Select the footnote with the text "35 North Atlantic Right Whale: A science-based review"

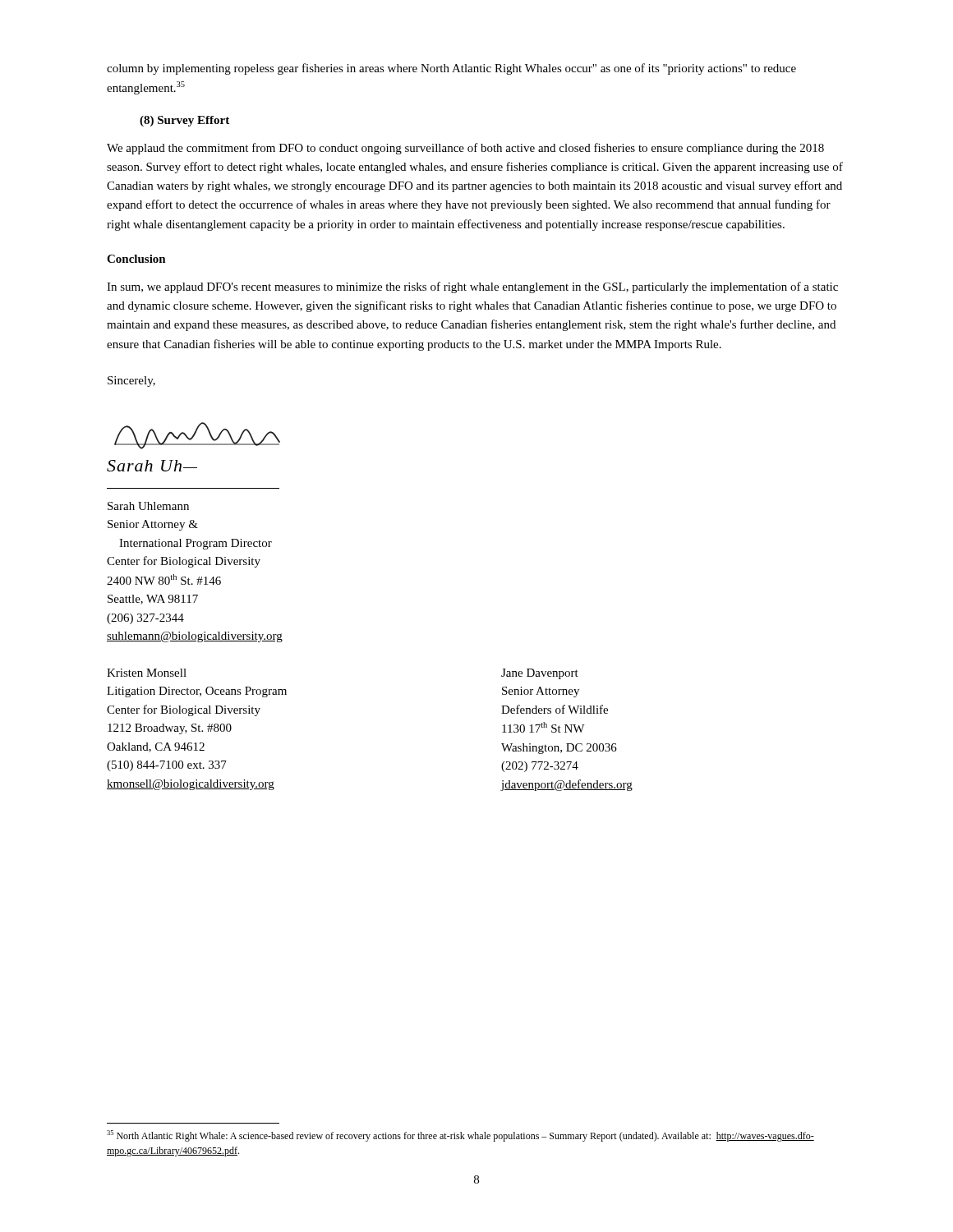[460, 1143]
